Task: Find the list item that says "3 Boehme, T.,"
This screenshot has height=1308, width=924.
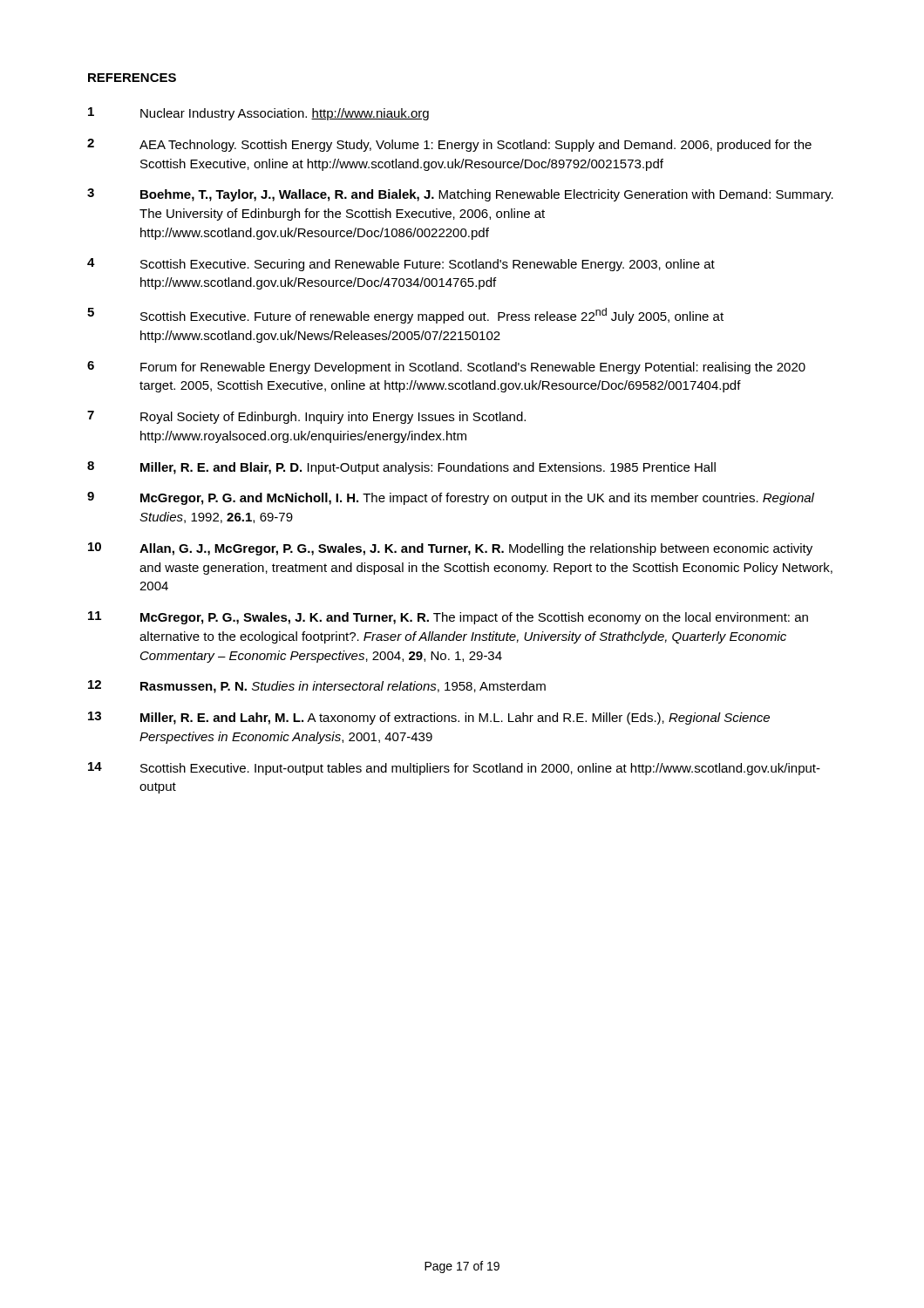Action: tap(462, 214)
